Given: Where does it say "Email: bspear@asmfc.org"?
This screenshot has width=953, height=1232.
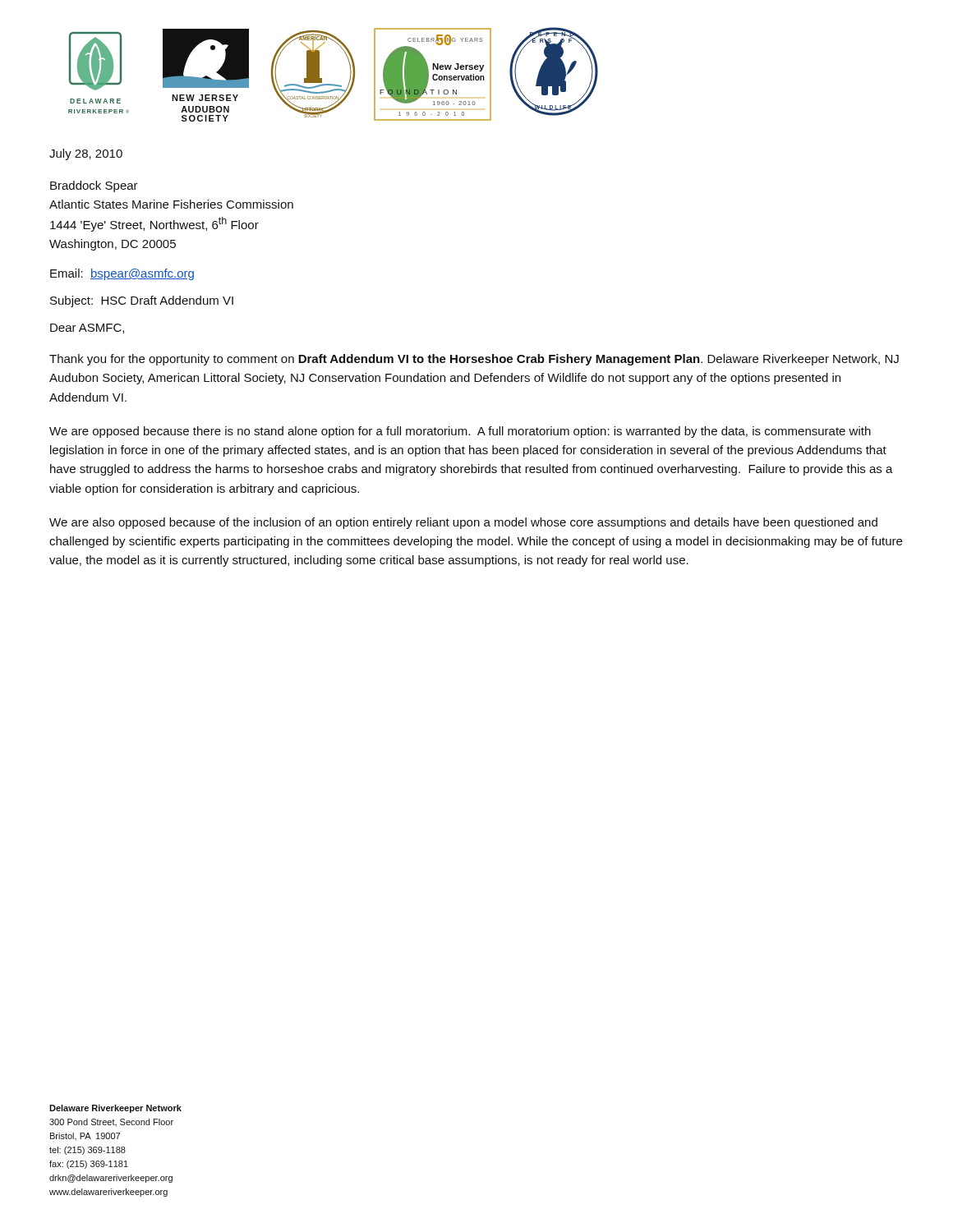Looking at the screenshot, I should click(x=122, y=273).
